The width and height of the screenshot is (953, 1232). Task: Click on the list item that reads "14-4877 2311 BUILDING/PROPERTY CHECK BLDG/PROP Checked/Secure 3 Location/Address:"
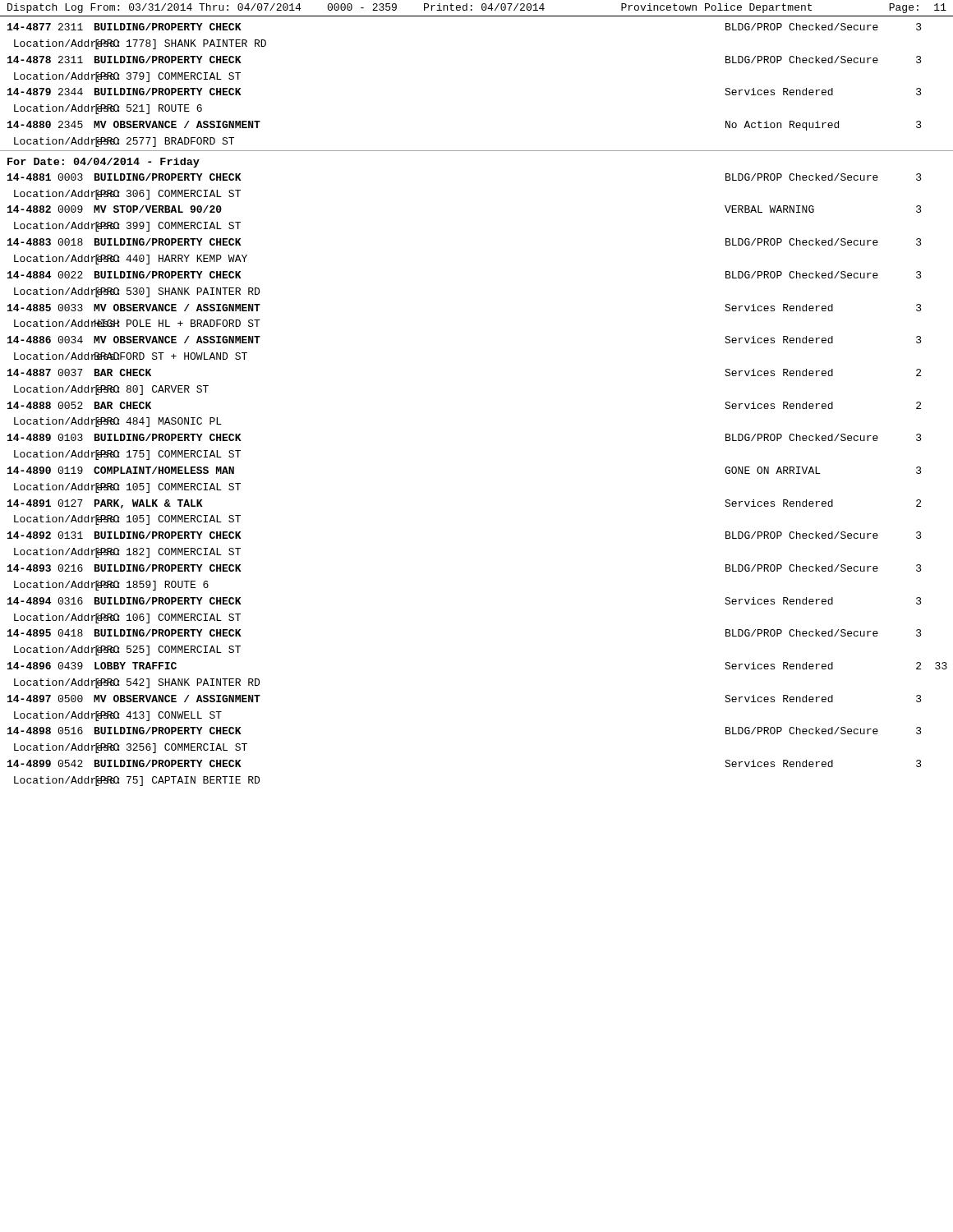tap(48, 27)
